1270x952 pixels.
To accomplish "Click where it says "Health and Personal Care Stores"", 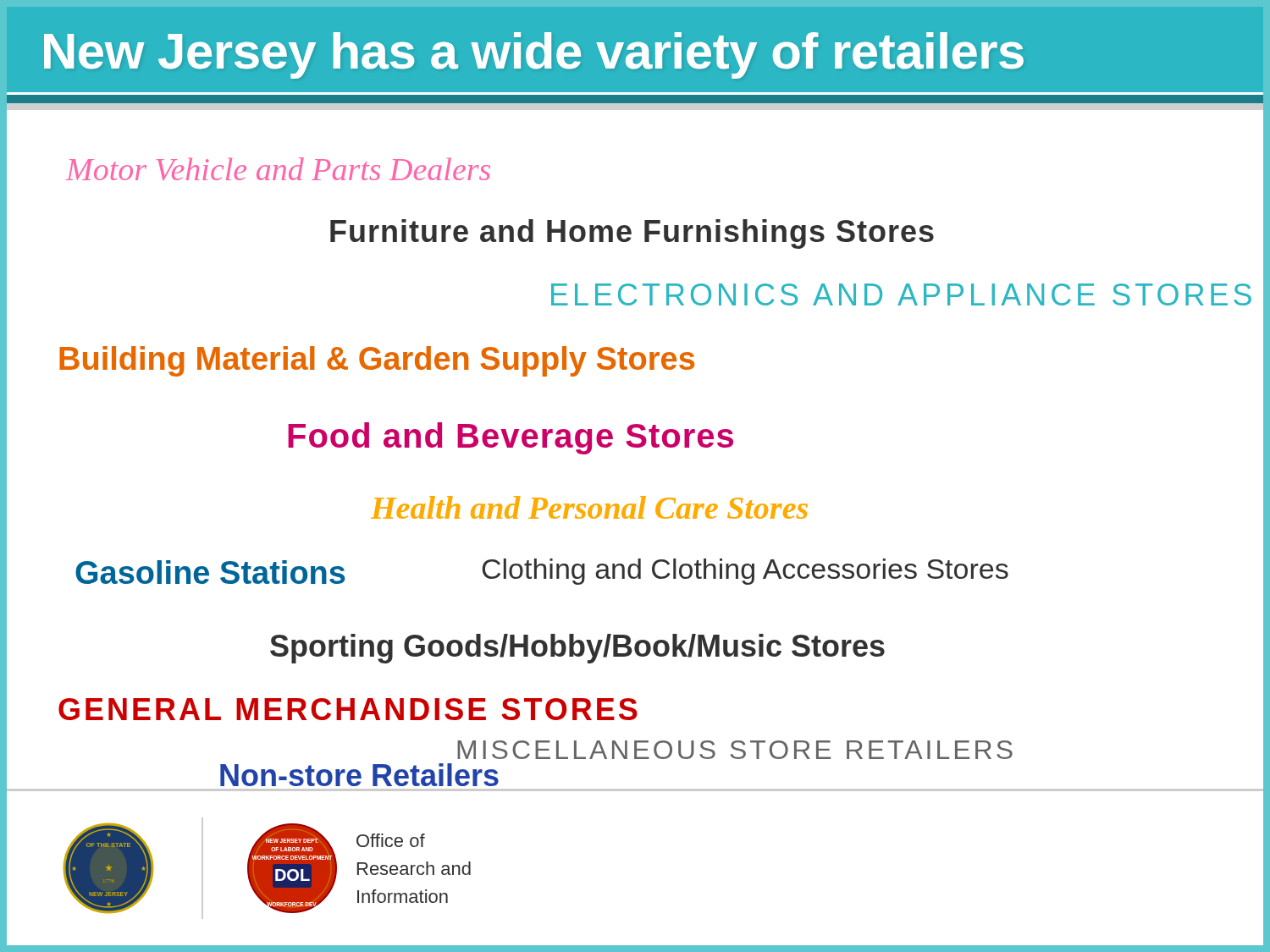I will 590,508.
